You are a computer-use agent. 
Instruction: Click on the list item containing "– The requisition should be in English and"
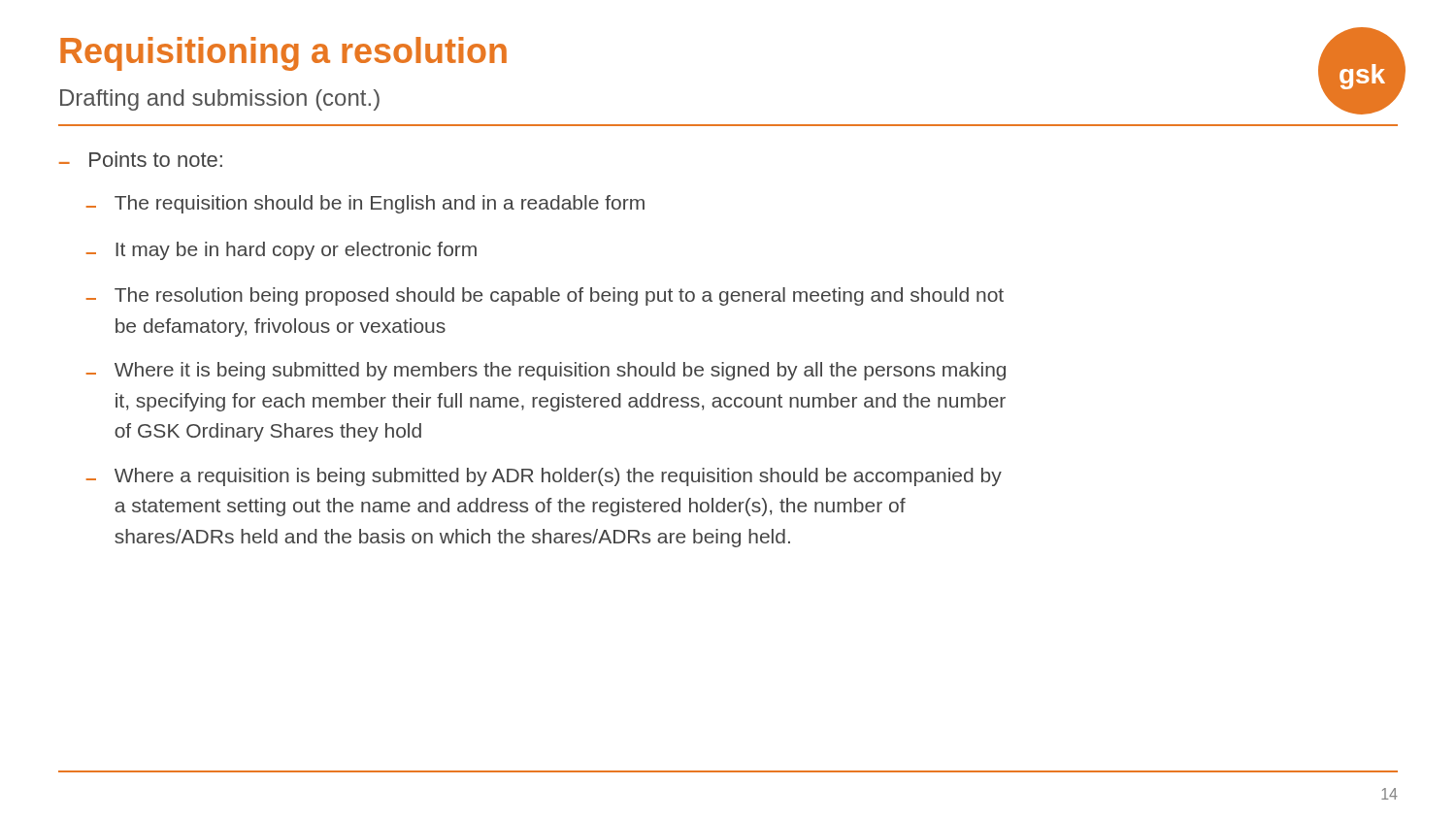pyautogui.click(x=366, y=204)
